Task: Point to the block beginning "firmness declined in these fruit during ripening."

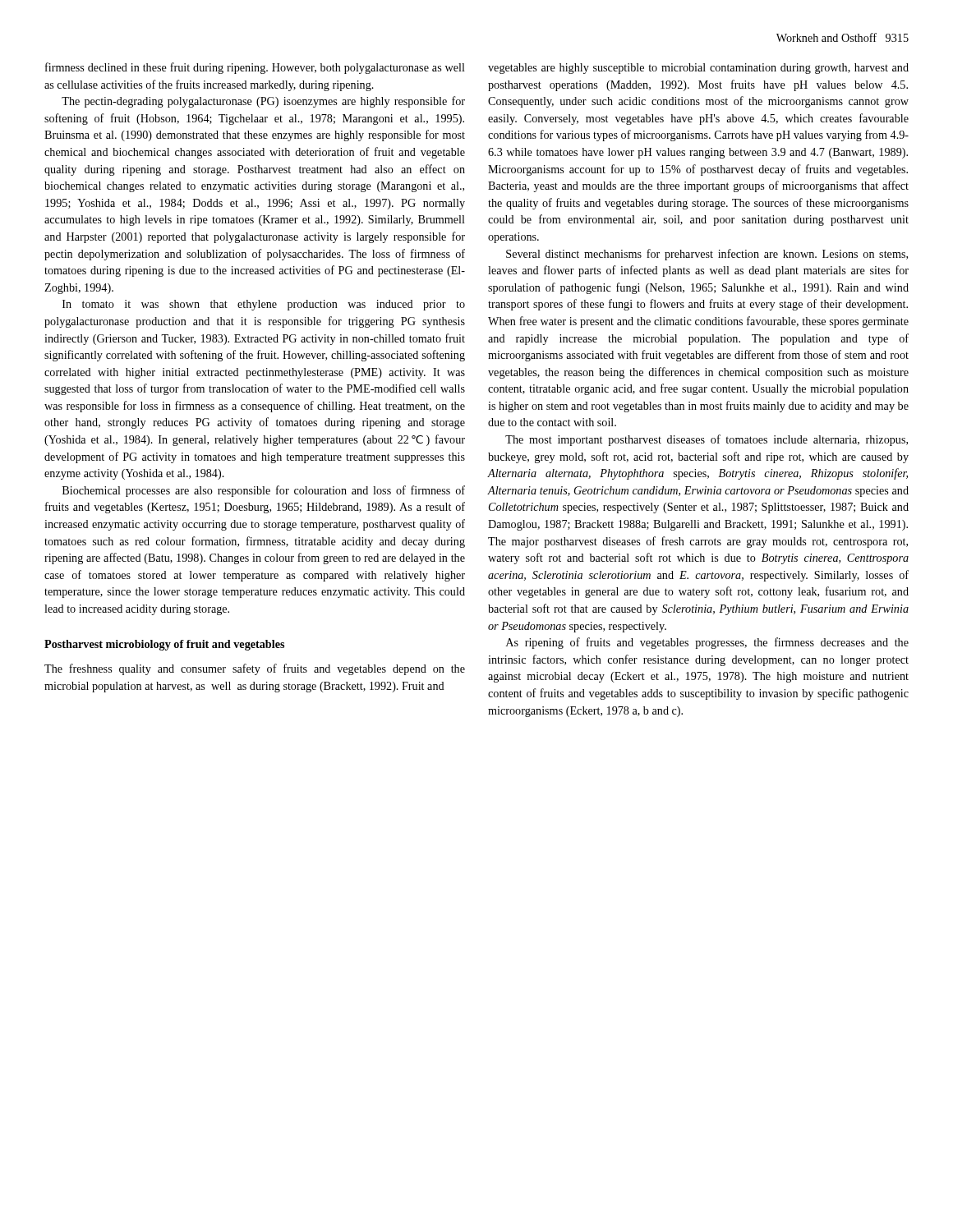Action: (255, 338)
